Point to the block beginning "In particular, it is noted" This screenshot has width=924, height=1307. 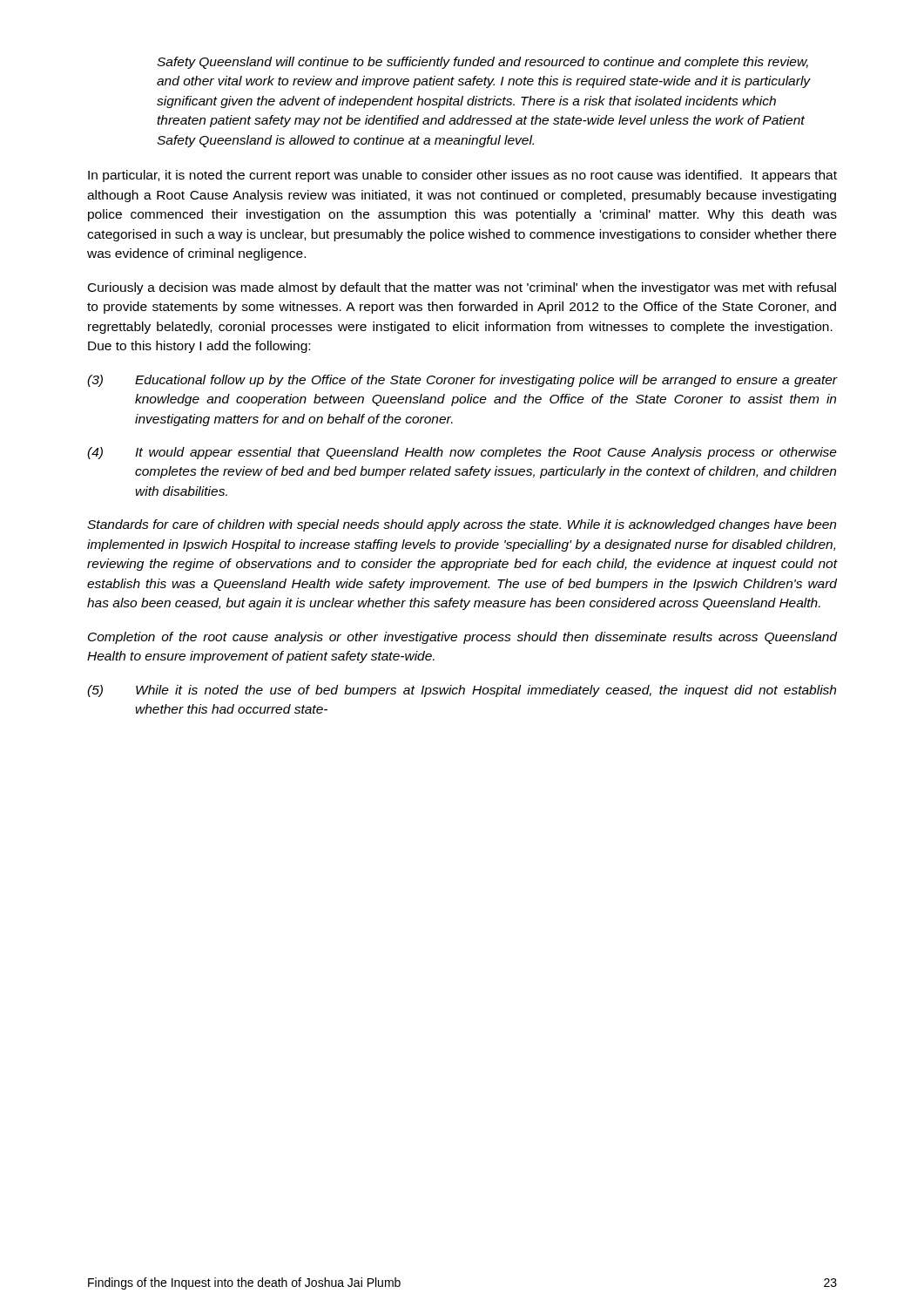tap(462, 214)
